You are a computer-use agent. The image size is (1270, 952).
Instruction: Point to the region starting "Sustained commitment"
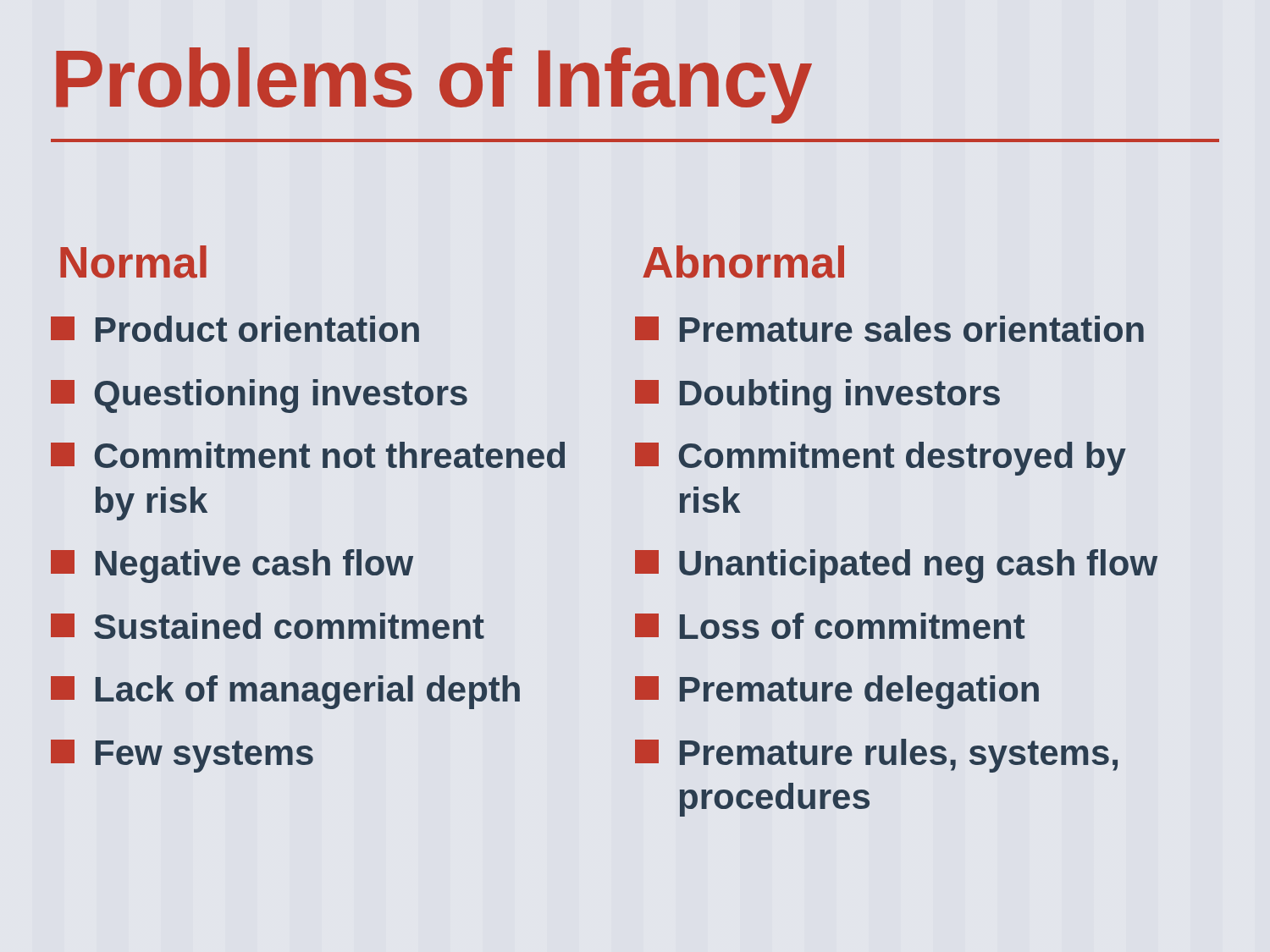tap(330, 627)
